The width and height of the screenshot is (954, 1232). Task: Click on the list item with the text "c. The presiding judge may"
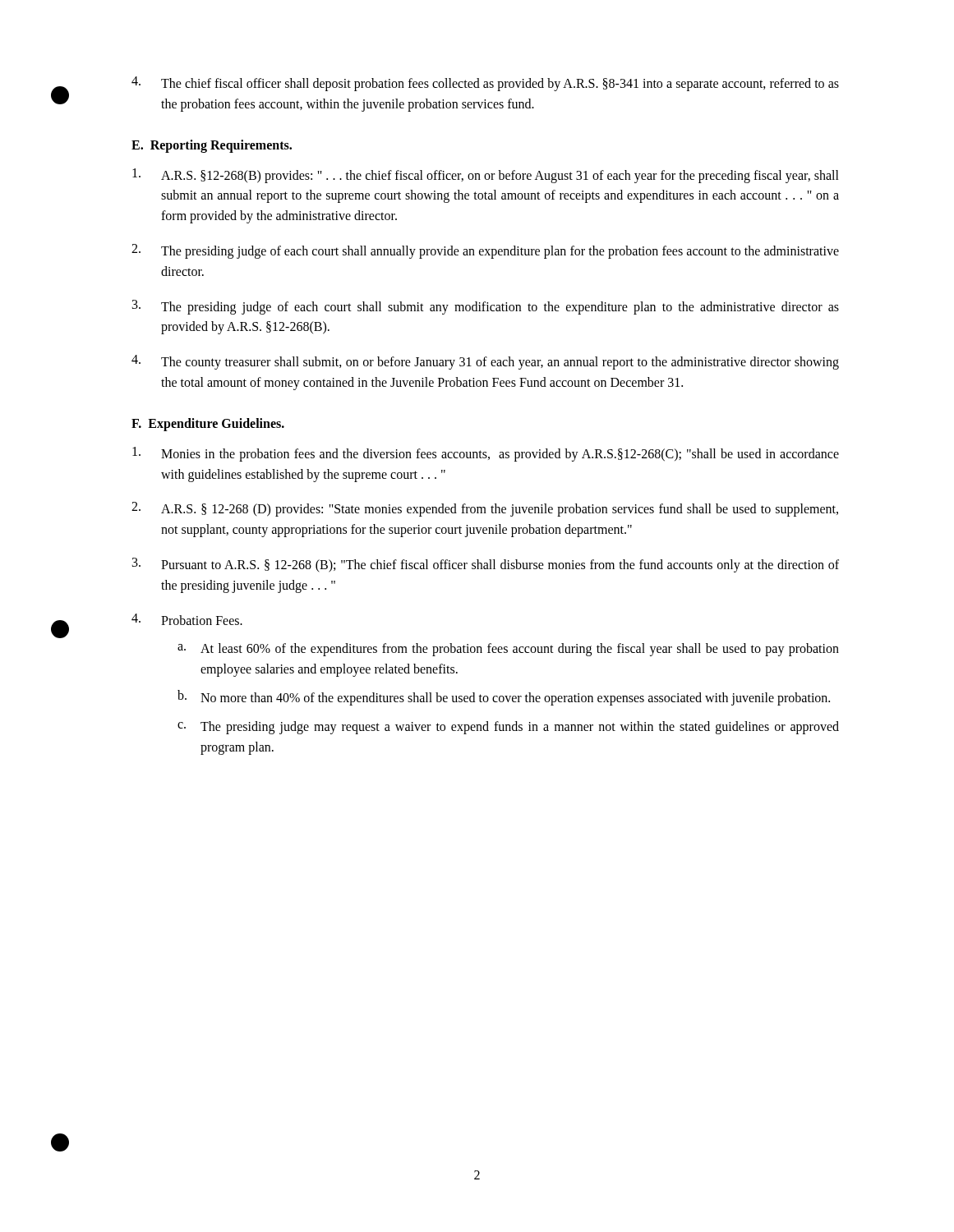coord(508,737)
